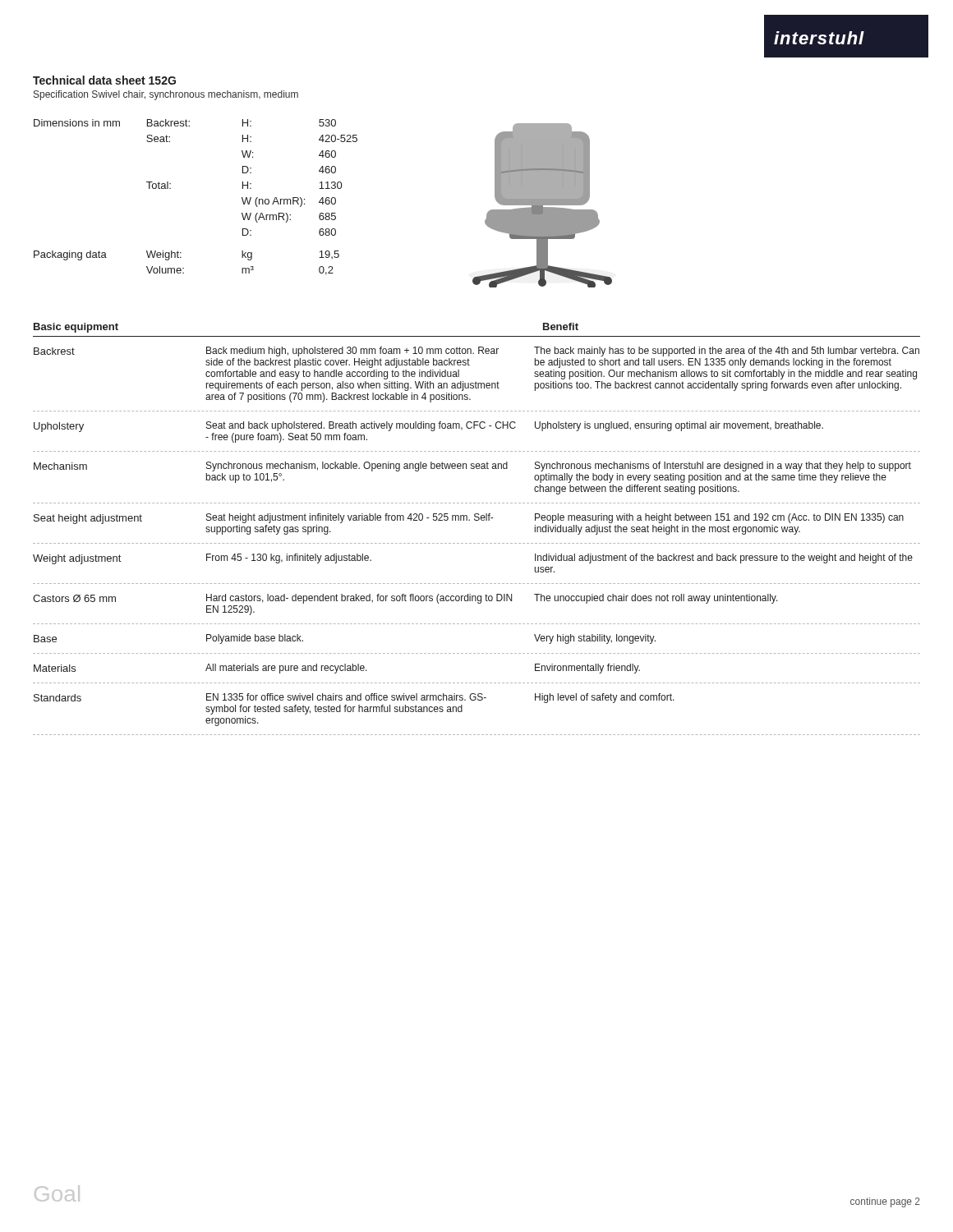Find the text block containing "The unoccupied chair does not roll away"

point(656,598)
